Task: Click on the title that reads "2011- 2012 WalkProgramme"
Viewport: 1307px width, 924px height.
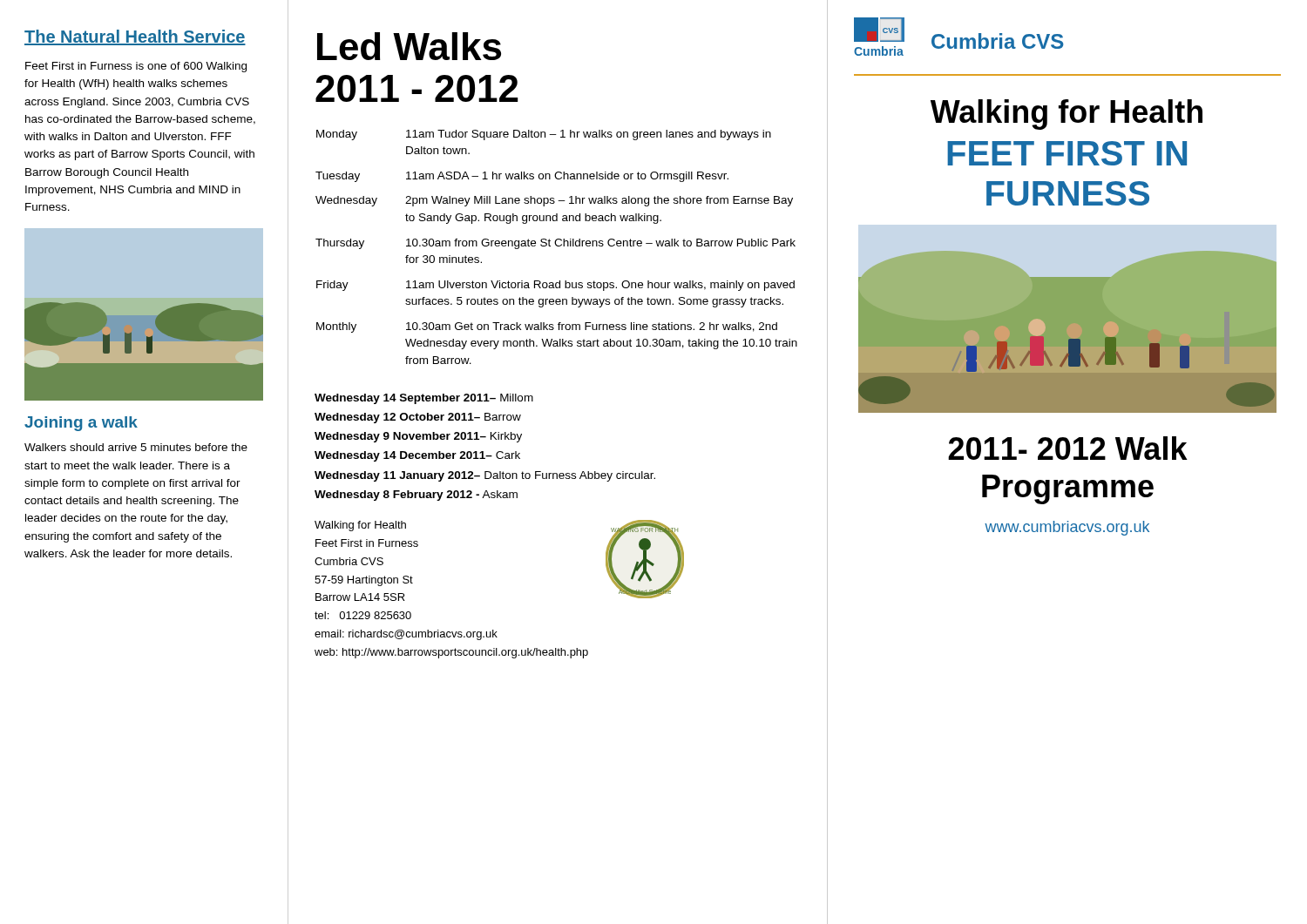Action: 1067,468
